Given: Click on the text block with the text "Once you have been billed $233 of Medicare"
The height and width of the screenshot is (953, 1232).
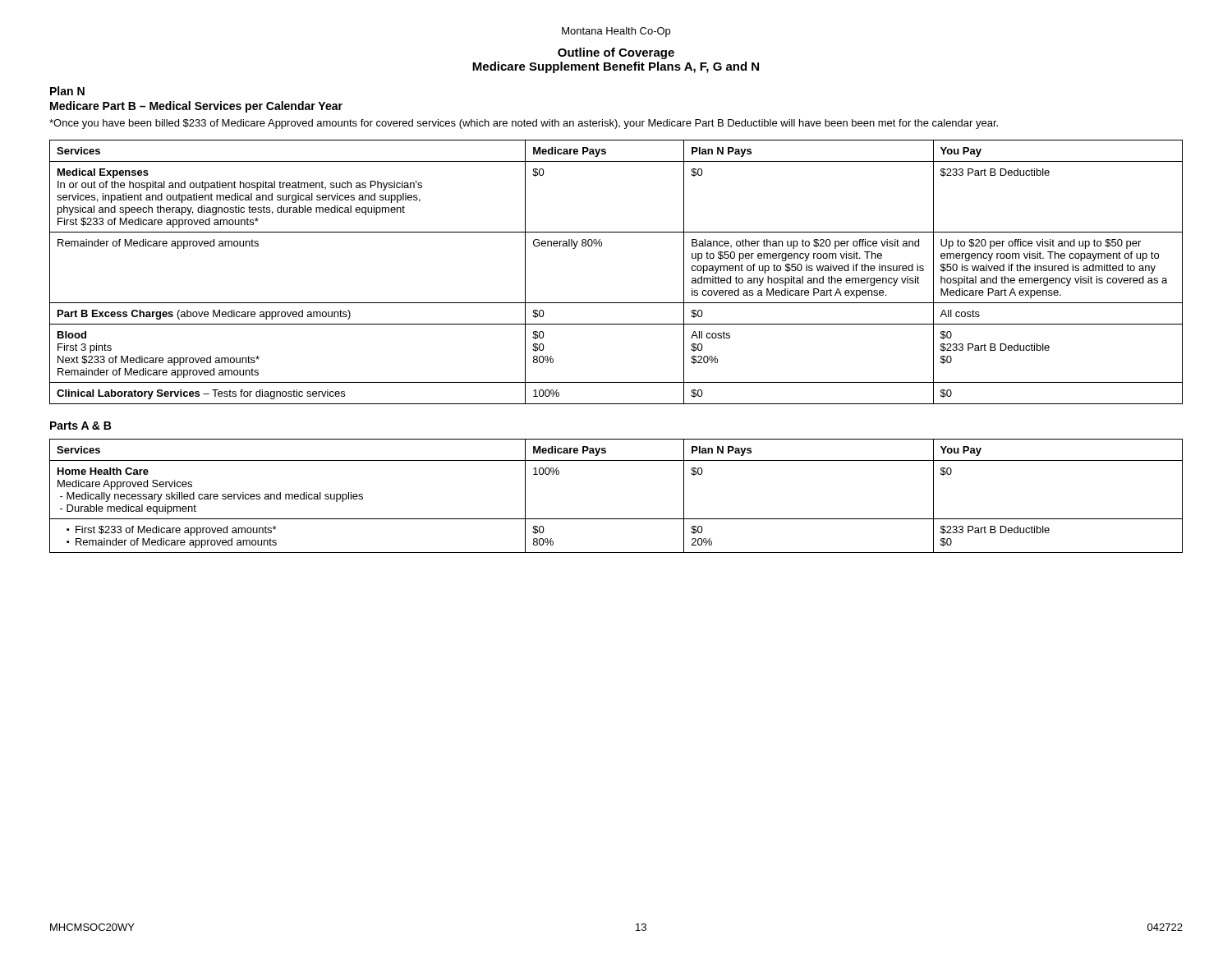Looking at the screenshot, I should [524, 123].
